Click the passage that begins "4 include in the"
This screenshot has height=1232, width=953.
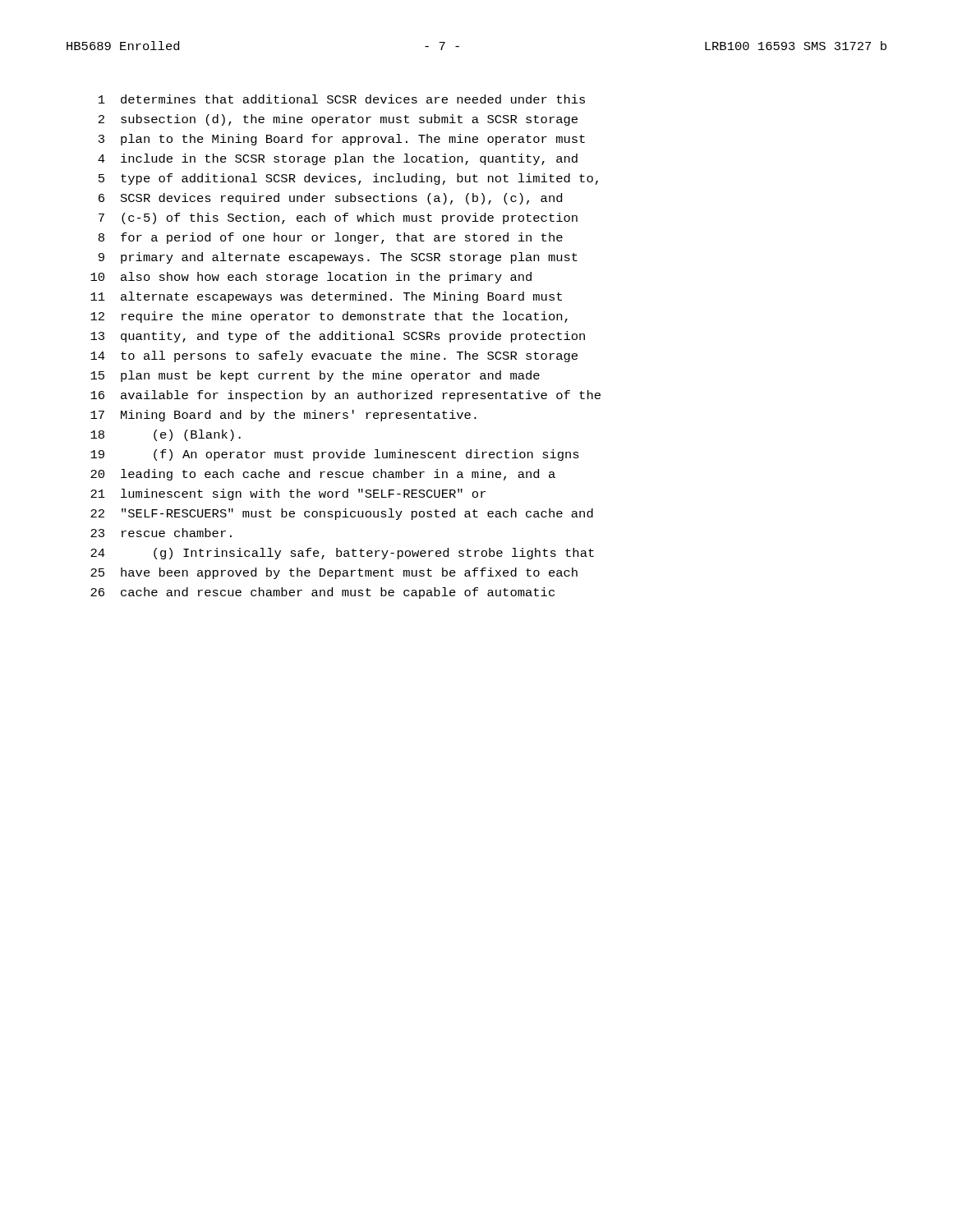tap(476, 159)
